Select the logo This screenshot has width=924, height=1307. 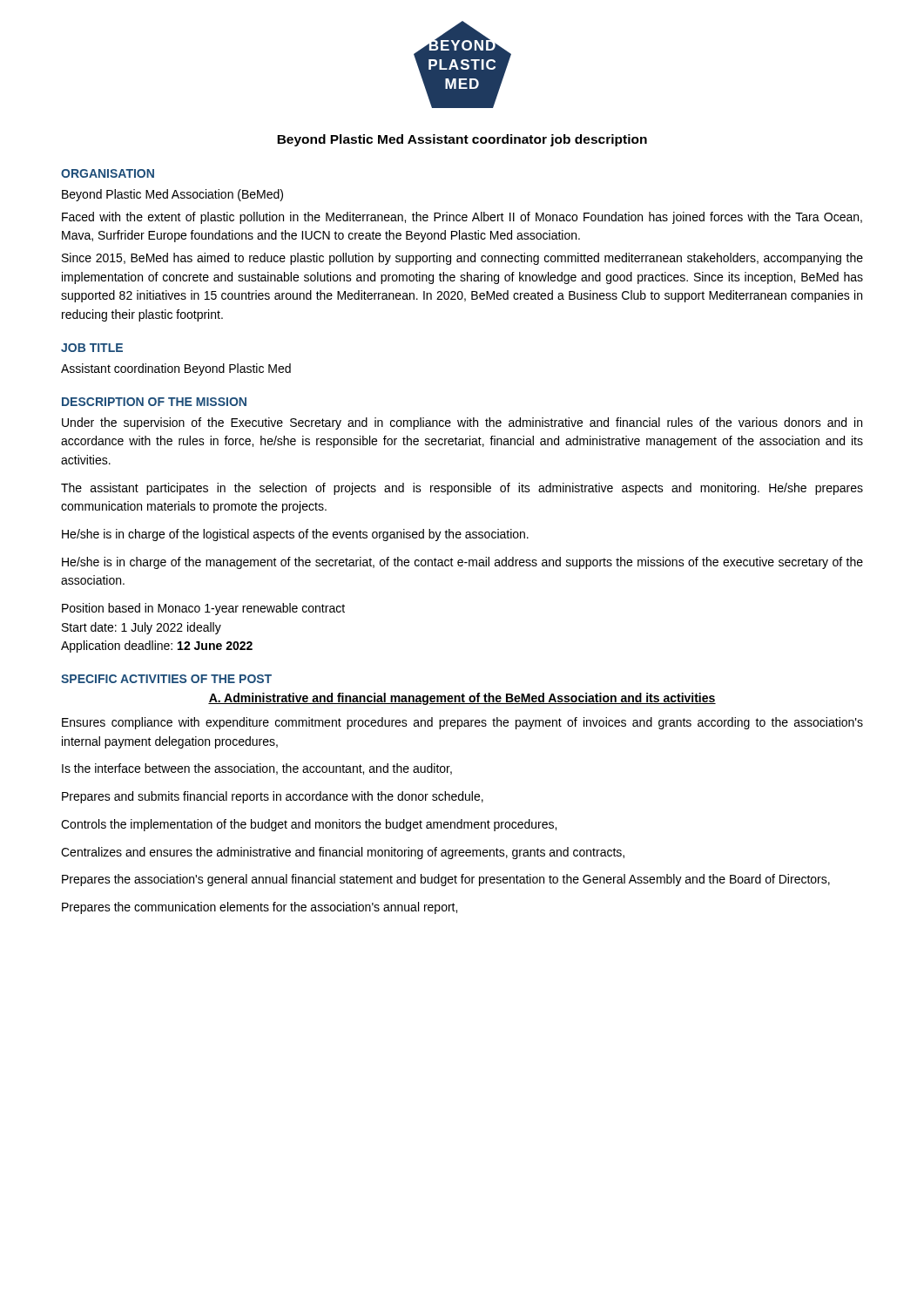point(462,67)
